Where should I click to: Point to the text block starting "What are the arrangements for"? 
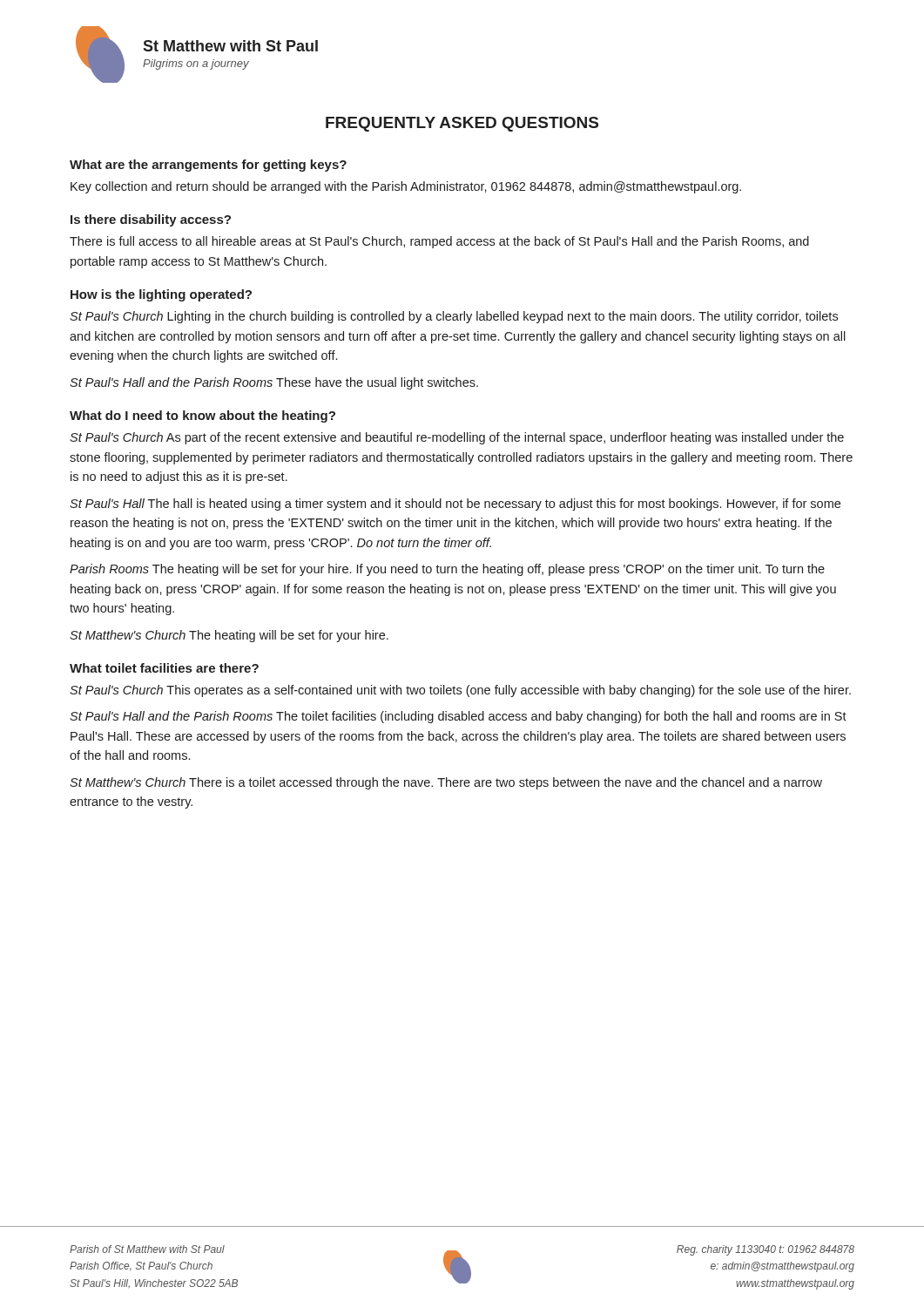[x=208, y=164]
